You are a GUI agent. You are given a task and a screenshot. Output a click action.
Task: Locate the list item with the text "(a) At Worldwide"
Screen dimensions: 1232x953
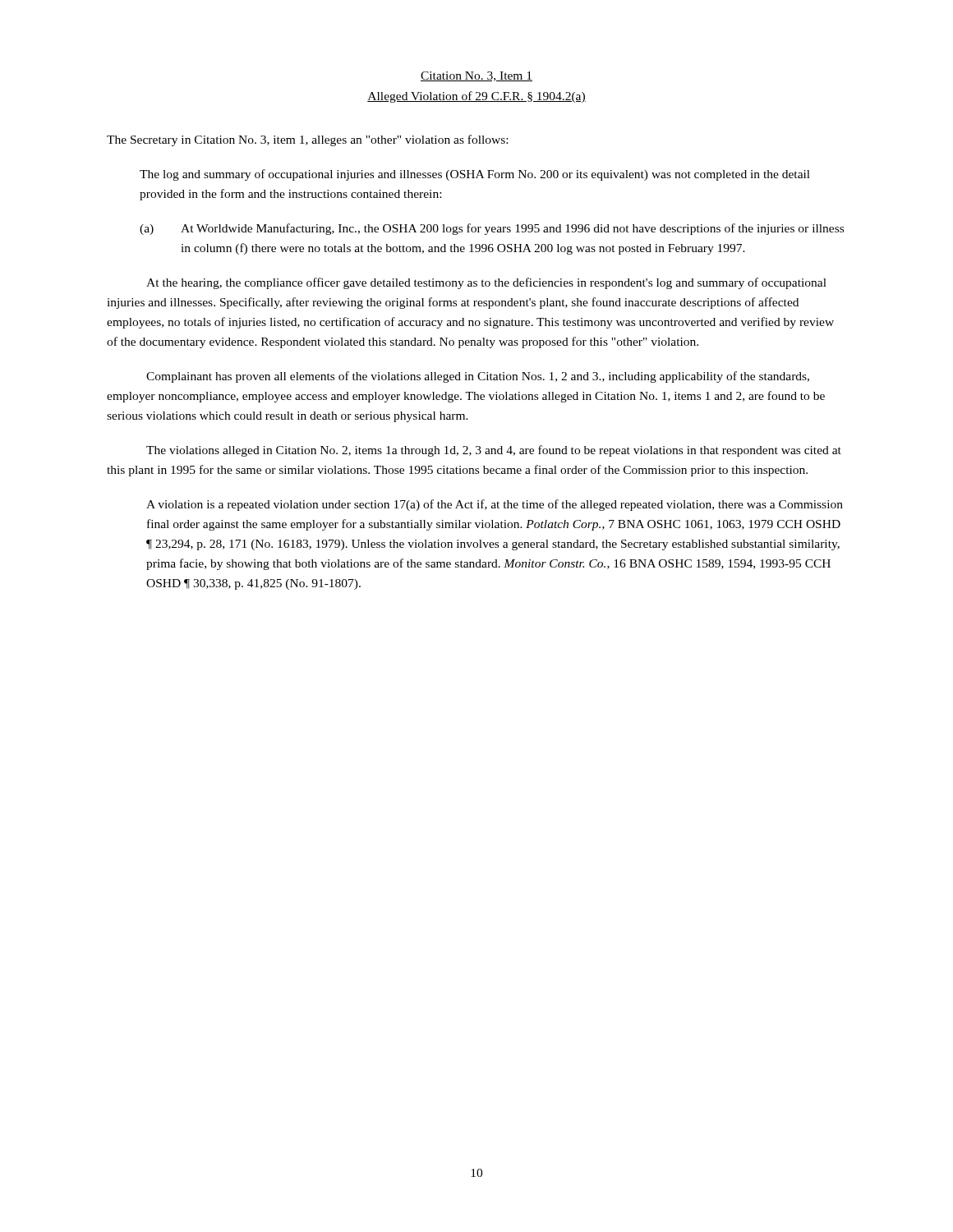[493, 238]
